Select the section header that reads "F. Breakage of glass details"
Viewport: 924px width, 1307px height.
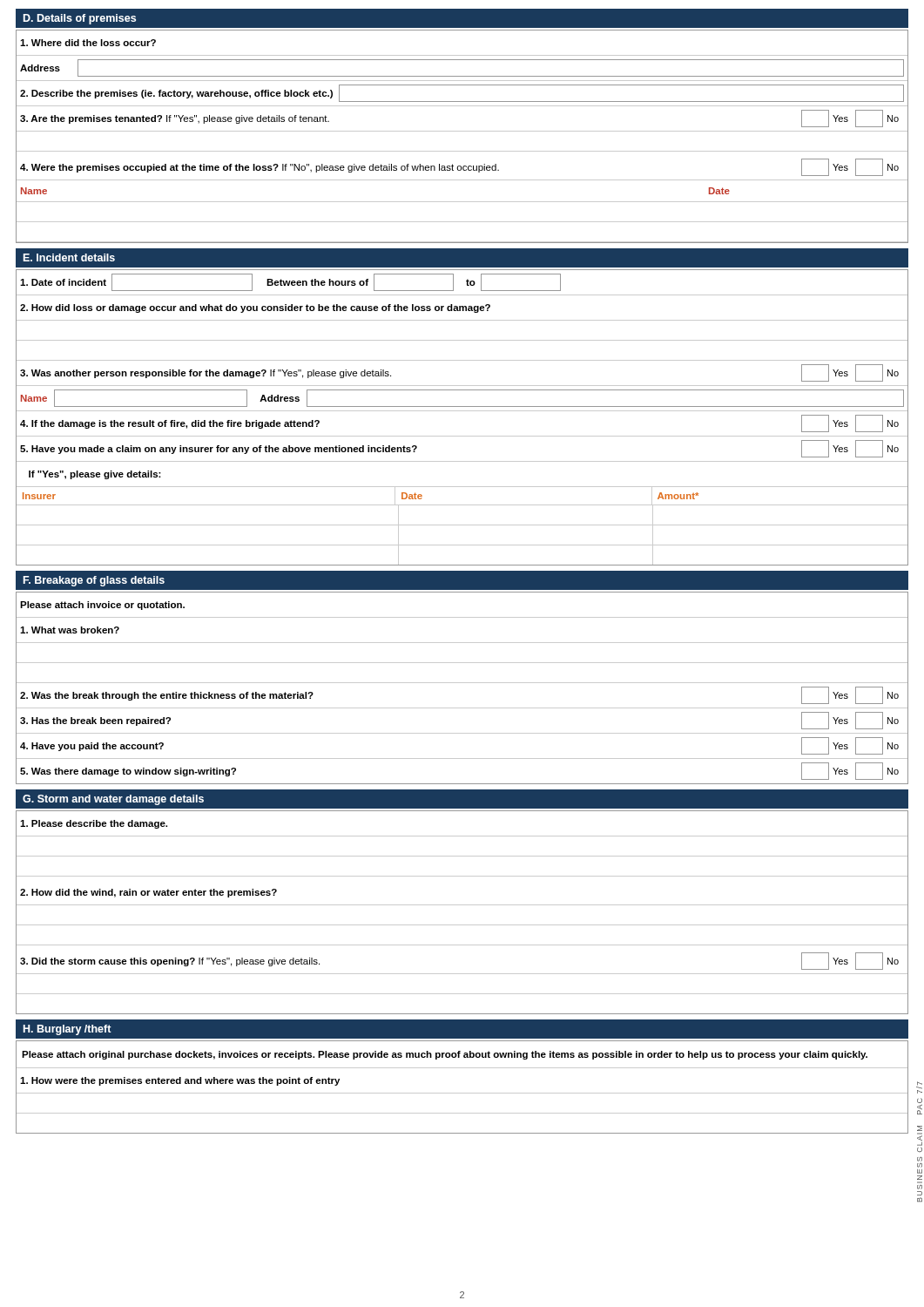click(94, 580)
